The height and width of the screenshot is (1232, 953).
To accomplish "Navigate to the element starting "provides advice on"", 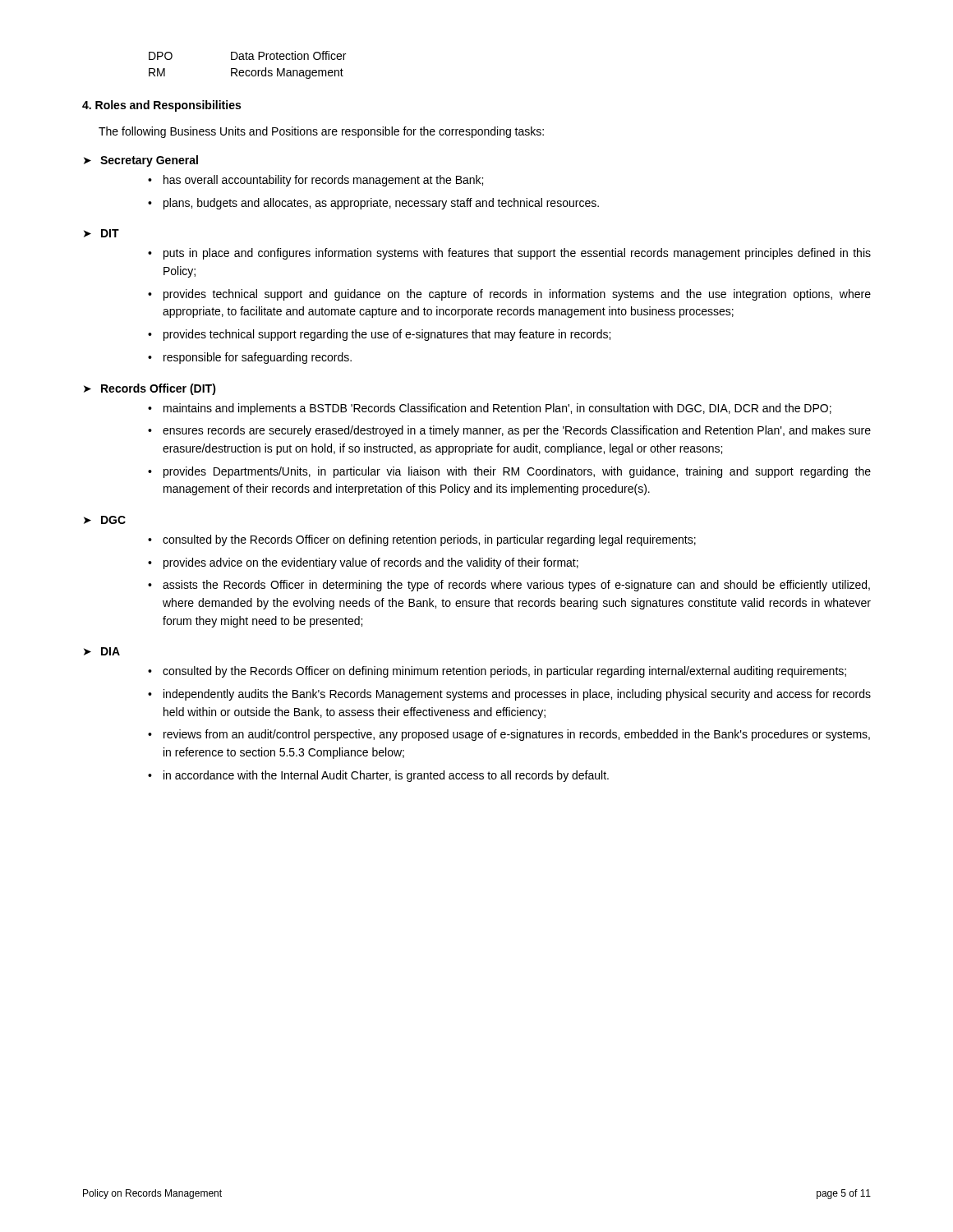I will 371,562.
